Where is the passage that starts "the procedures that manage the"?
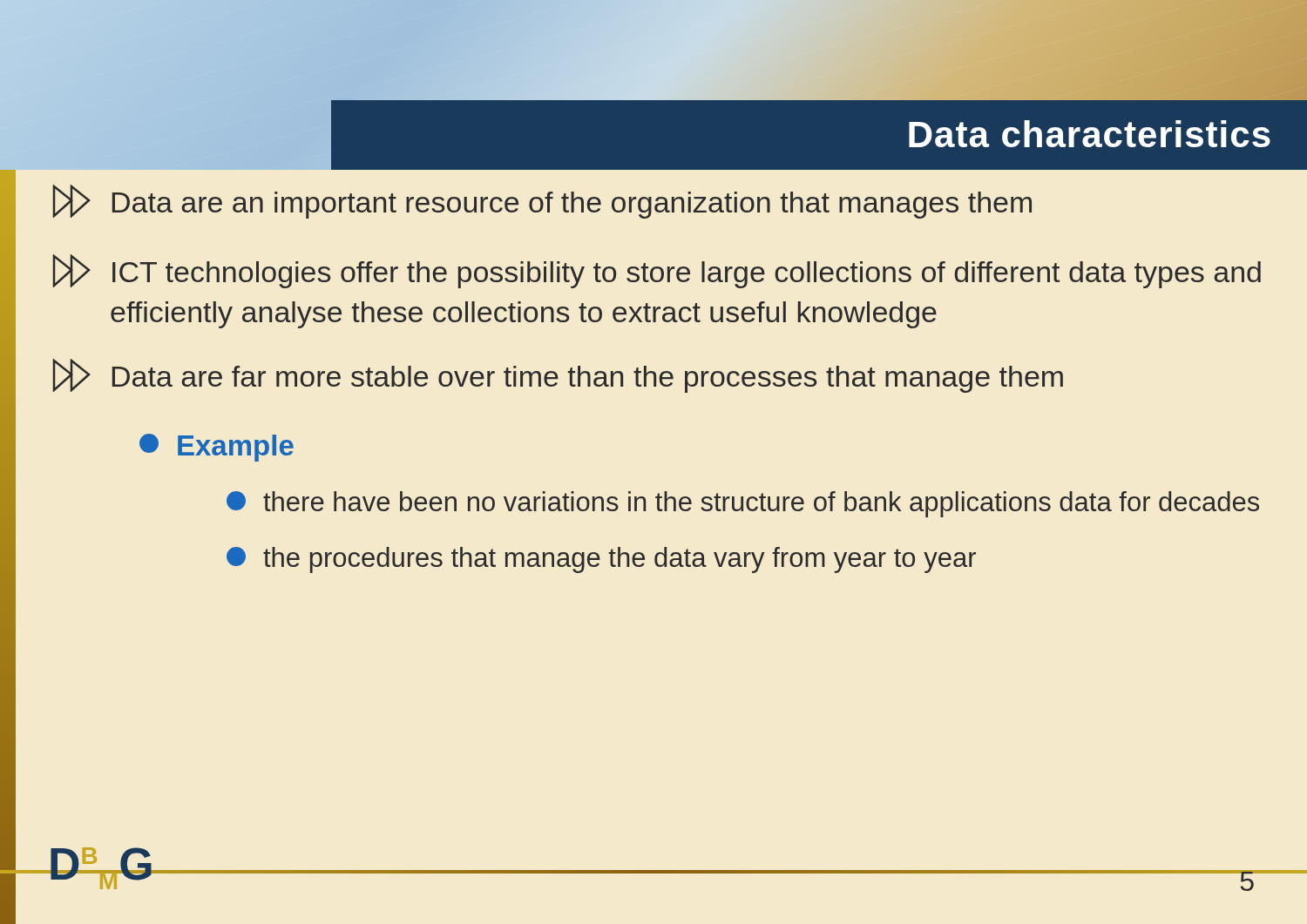 click(x=601, y=558)
